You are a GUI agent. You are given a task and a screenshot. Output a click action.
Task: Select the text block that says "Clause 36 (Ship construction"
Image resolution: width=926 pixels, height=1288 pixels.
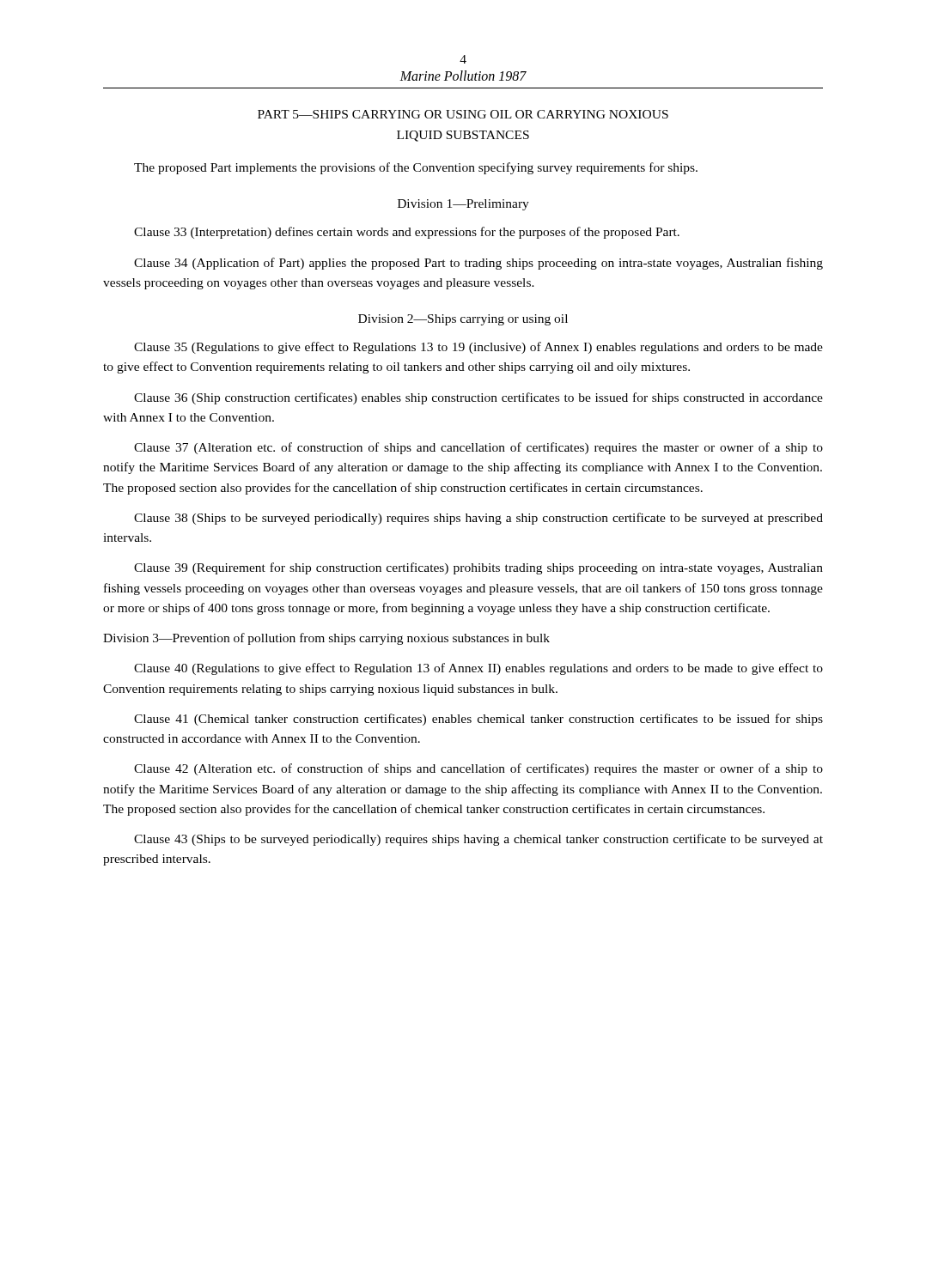(463, 407)
